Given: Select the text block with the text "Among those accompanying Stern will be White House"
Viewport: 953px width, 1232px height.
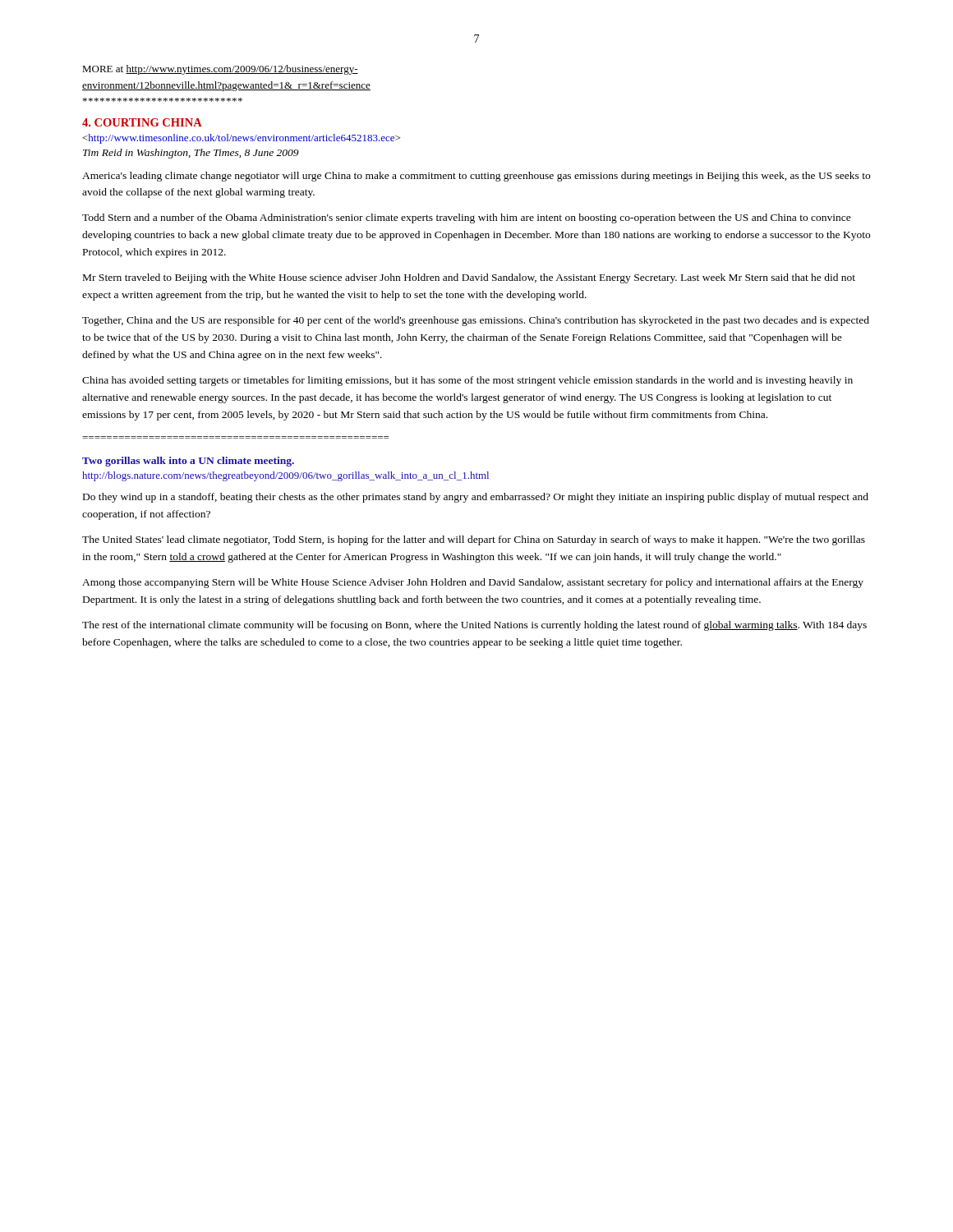Looking at the screenshot, I should pos(473,591).
